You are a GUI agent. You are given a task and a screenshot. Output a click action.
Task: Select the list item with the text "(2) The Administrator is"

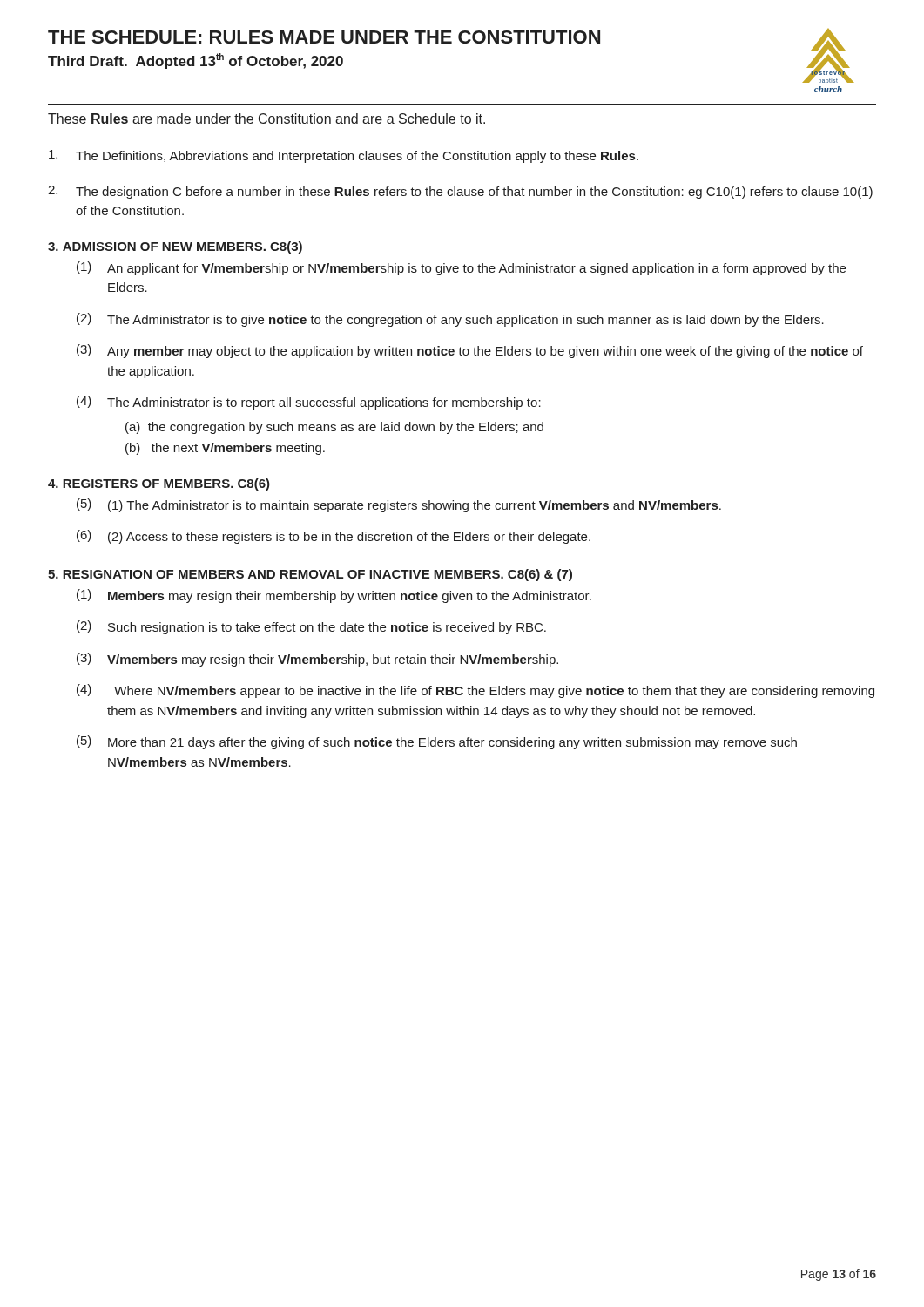coord(450,320)
